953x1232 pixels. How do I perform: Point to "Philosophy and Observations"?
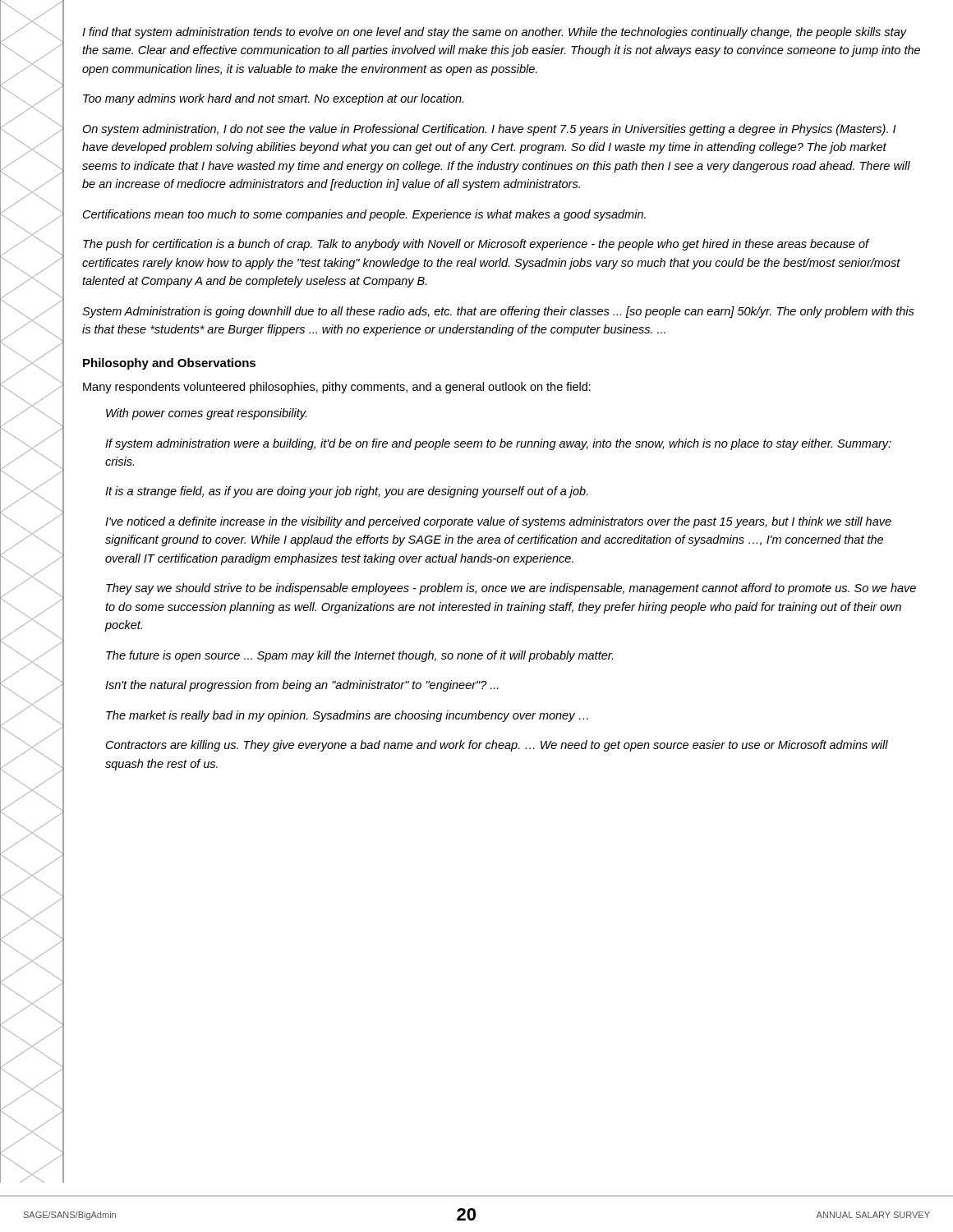pos(169,362)
